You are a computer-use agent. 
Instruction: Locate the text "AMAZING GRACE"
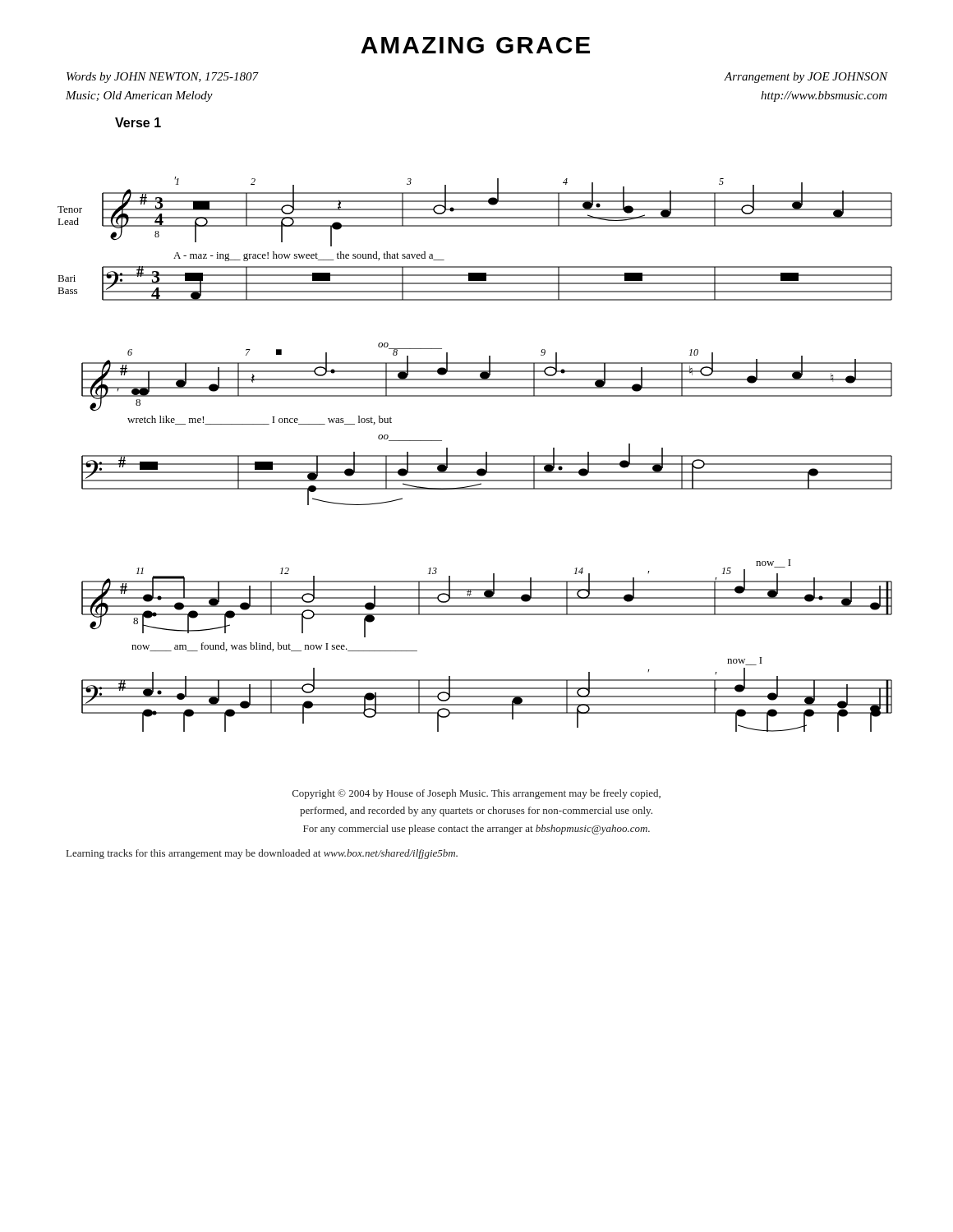pos(476,45)
